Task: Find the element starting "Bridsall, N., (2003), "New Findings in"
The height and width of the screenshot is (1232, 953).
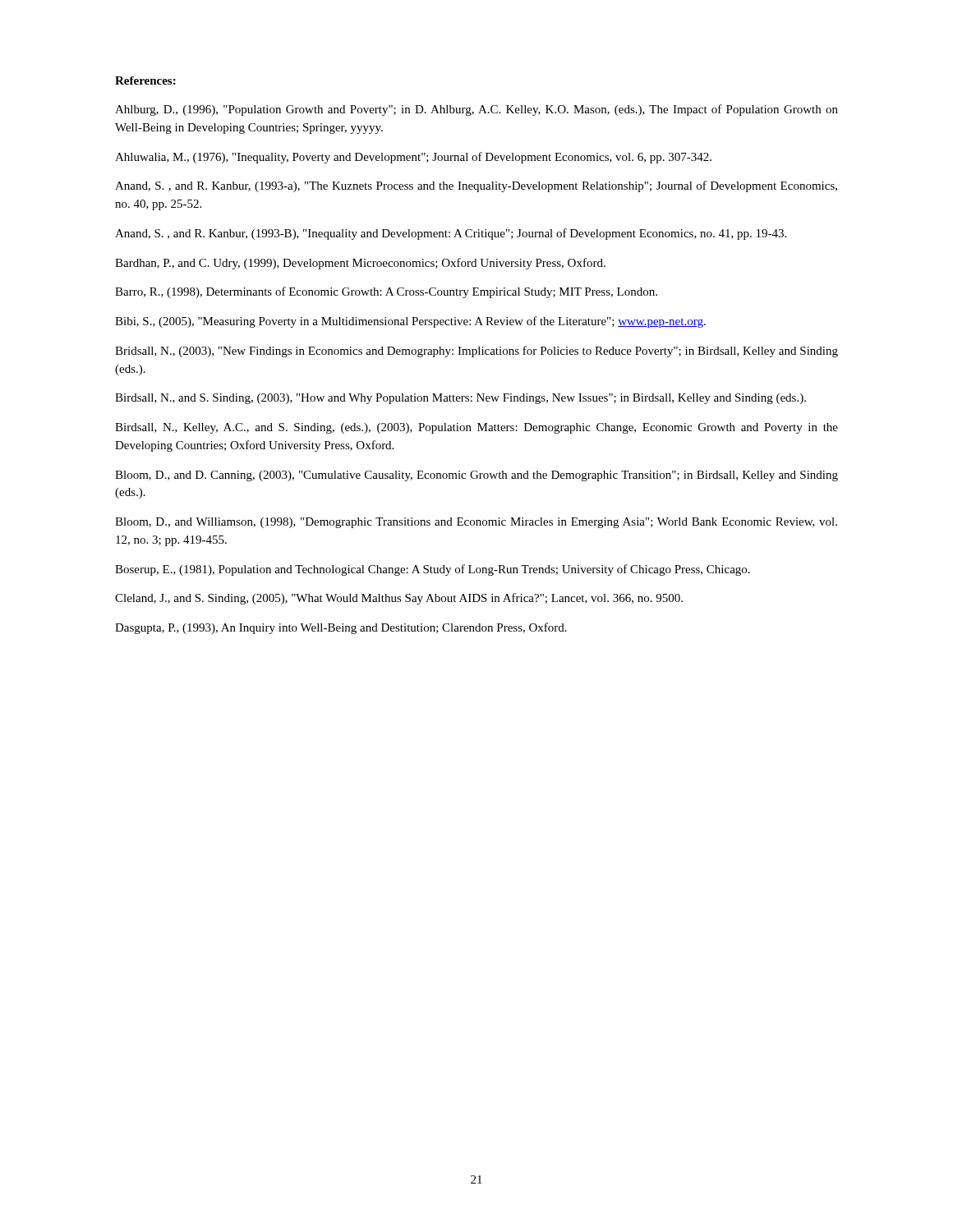Action: click(x=476, y=359)
